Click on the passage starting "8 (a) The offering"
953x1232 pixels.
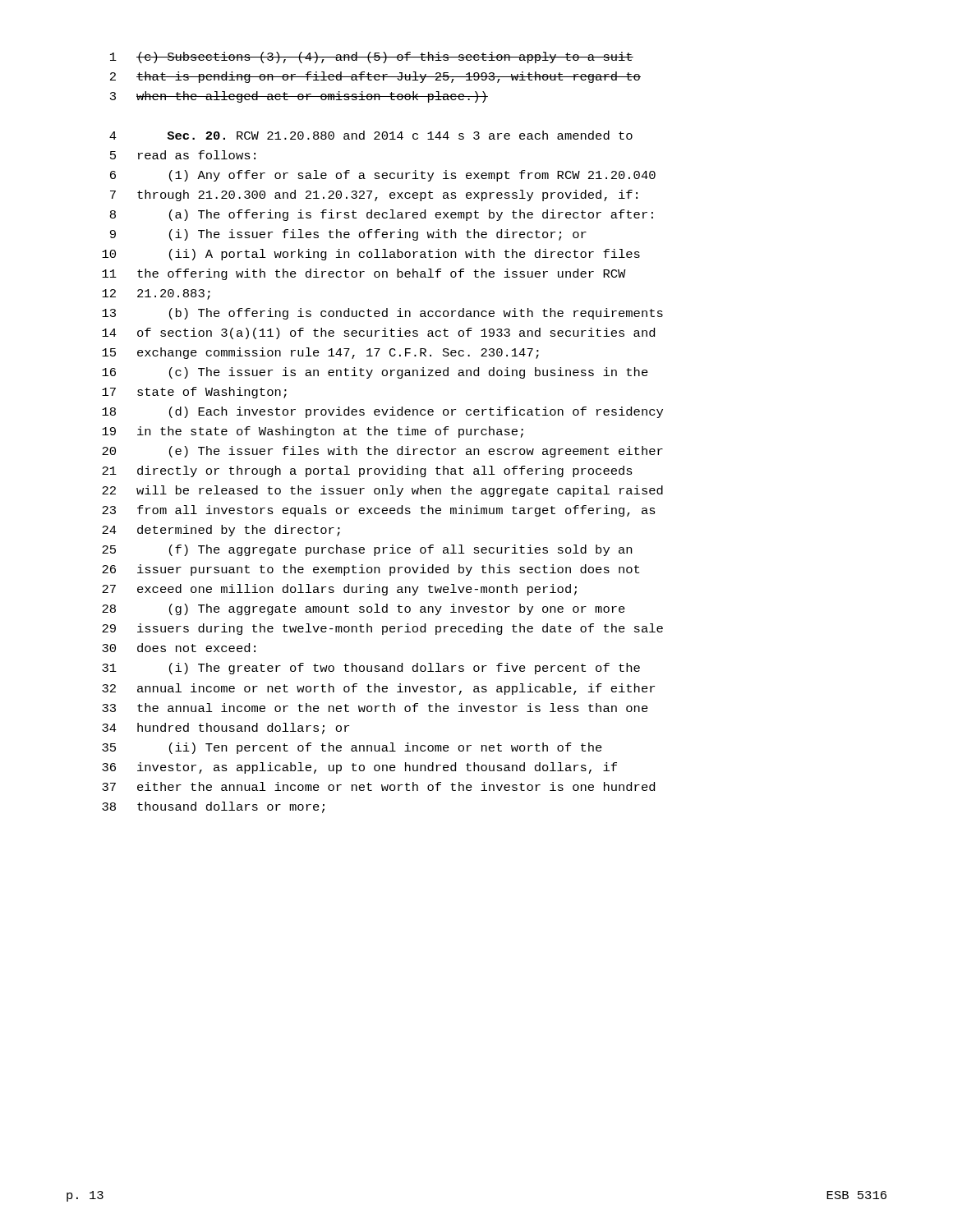pyautogui.click(x=476, y=215)
